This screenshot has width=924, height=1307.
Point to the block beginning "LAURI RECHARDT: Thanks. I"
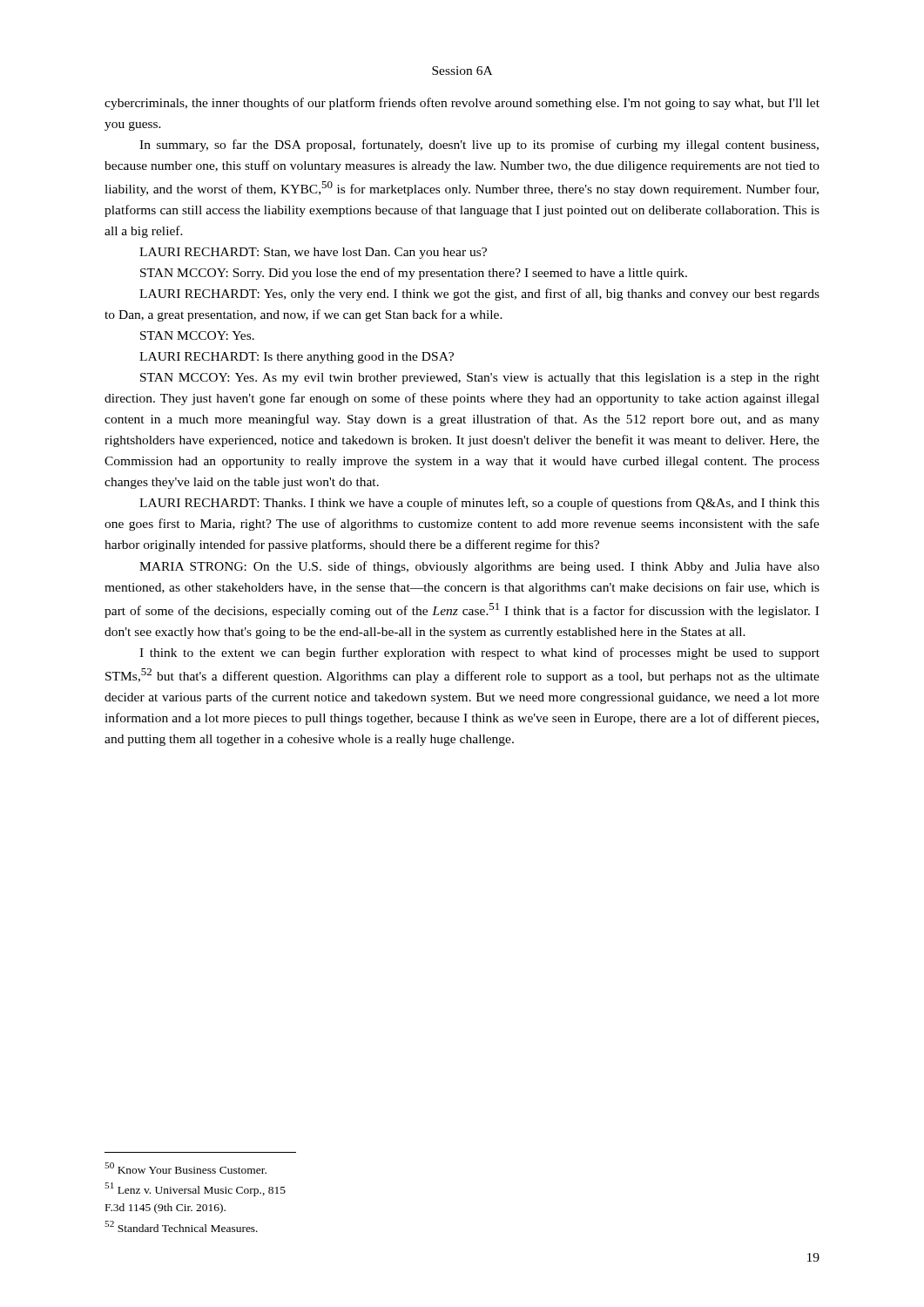tap(462, 524)
